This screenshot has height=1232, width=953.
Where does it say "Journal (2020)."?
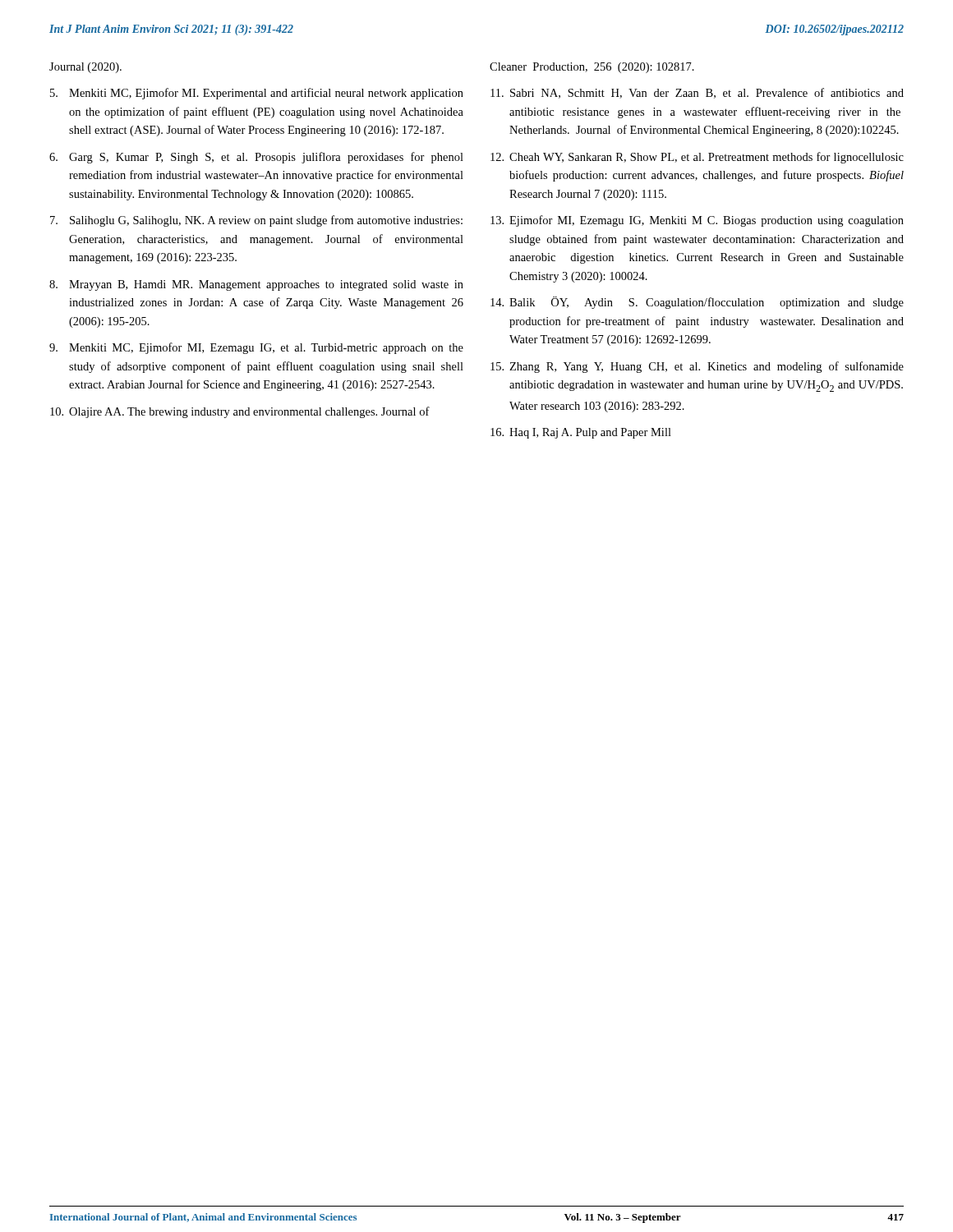pyautogui.click(x=85, y=68)
